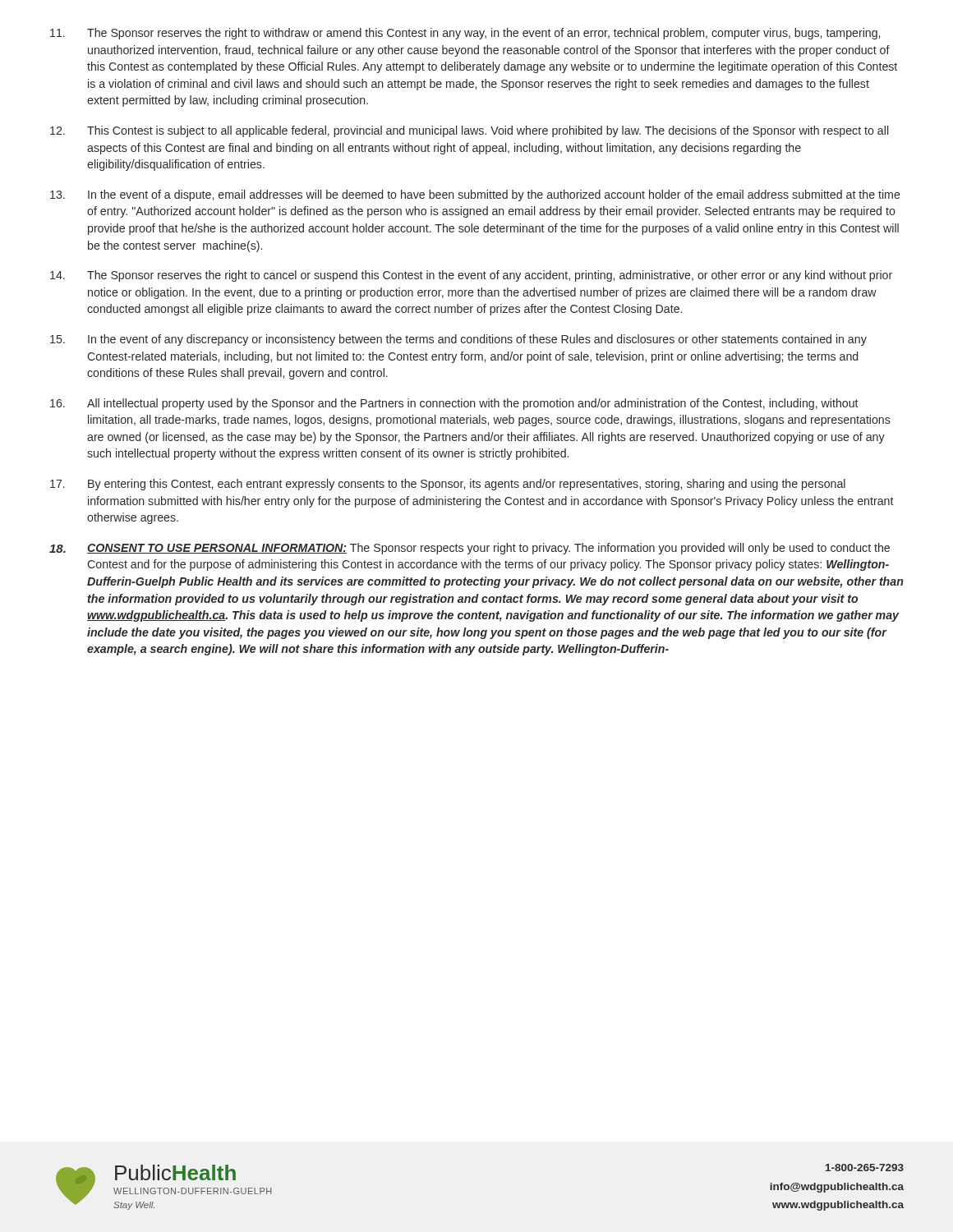Screen dimensions: 1232x953
Task: Navigate to the region starting "11. The Sponsor reserves"
Action: tap(476, 67)
